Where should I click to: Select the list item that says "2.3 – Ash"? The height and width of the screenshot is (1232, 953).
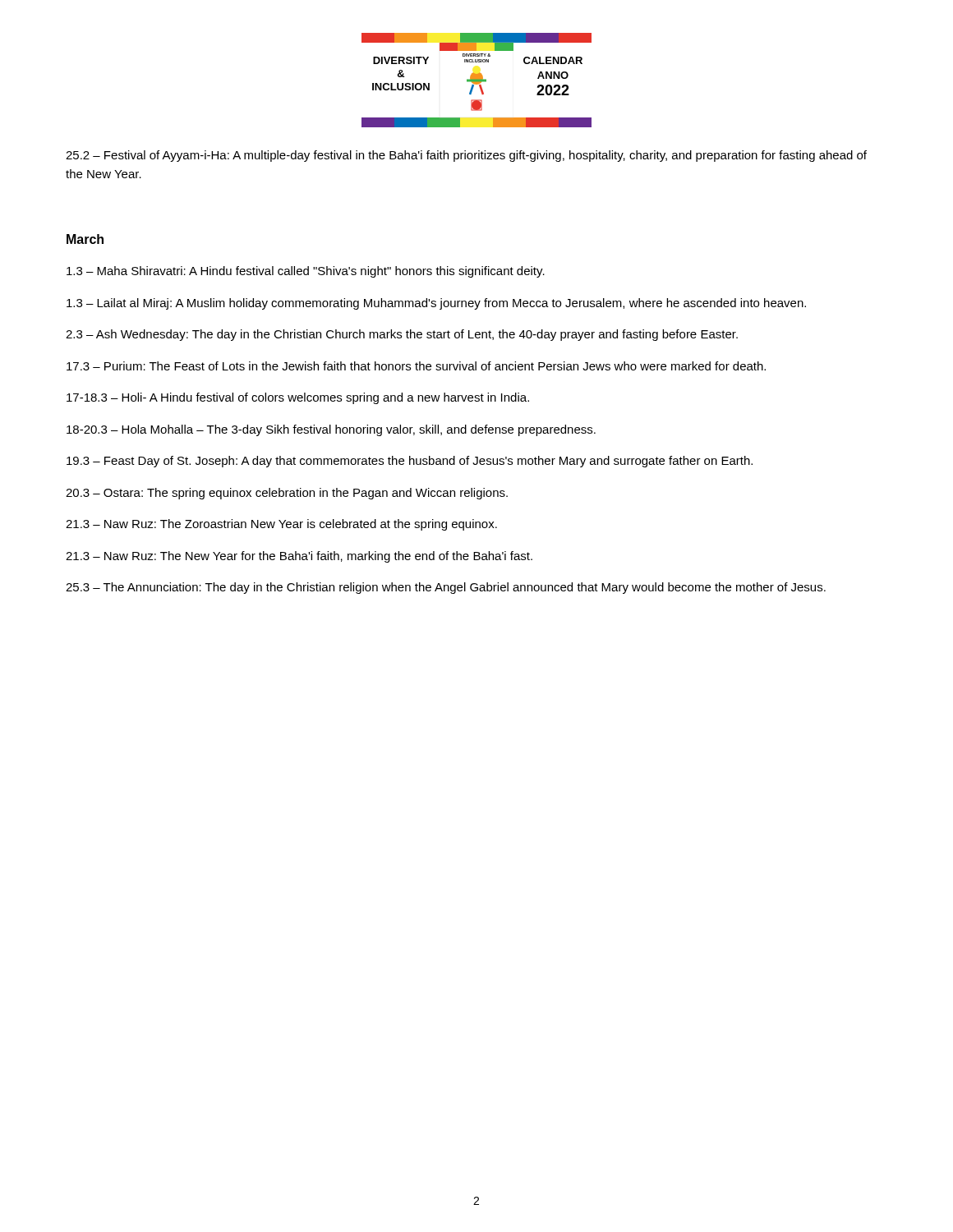pyautogui.click(x=402, y=334)
